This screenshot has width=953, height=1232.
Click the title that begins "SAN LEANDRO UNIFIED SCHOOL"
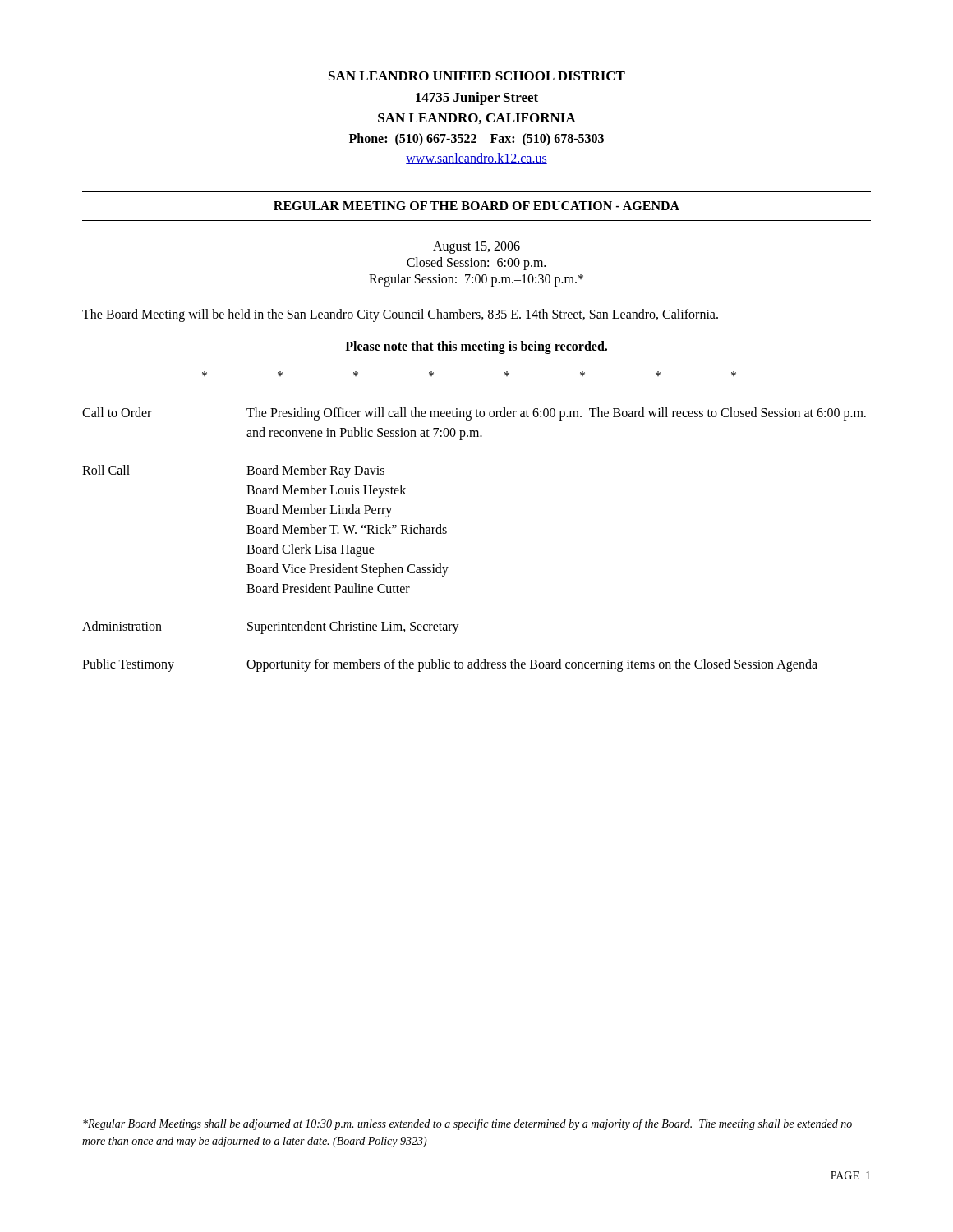point(476,117)
